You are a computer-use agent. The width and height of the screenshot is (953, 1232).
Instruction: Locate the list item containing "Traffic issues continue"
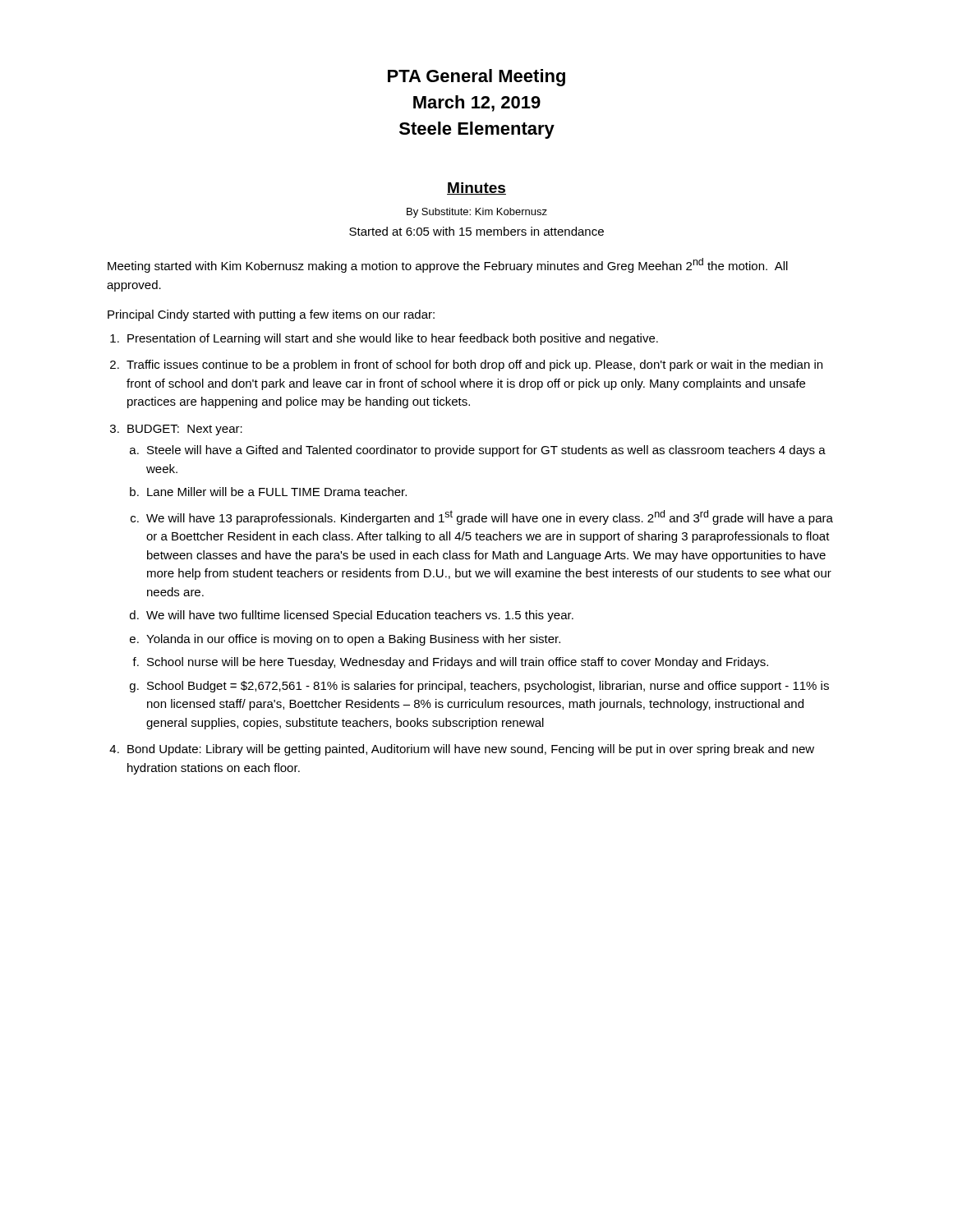475,383
